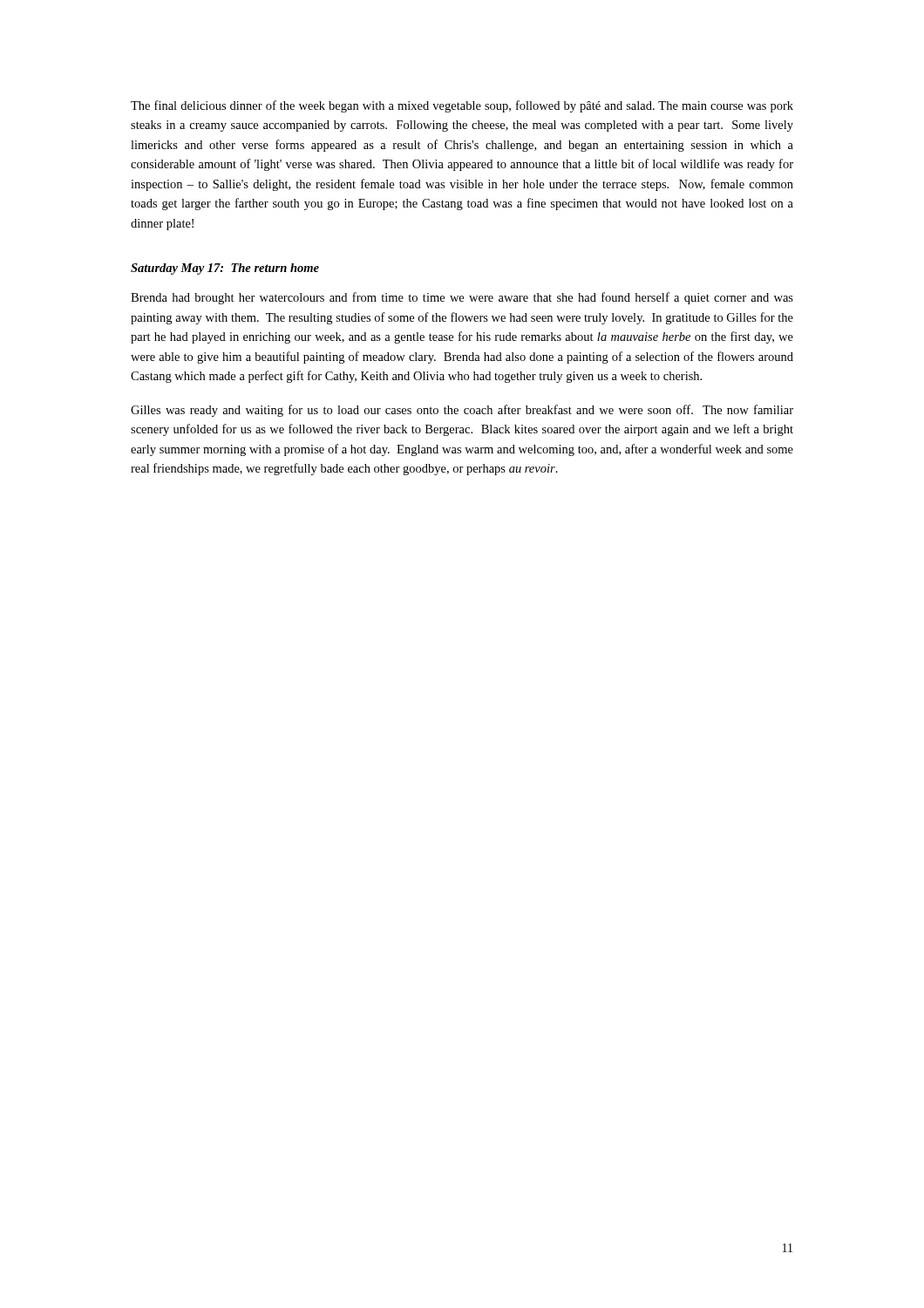
Task: Select the section header that says "Saturday May 17: The return home"
Action: pos(225,268)
